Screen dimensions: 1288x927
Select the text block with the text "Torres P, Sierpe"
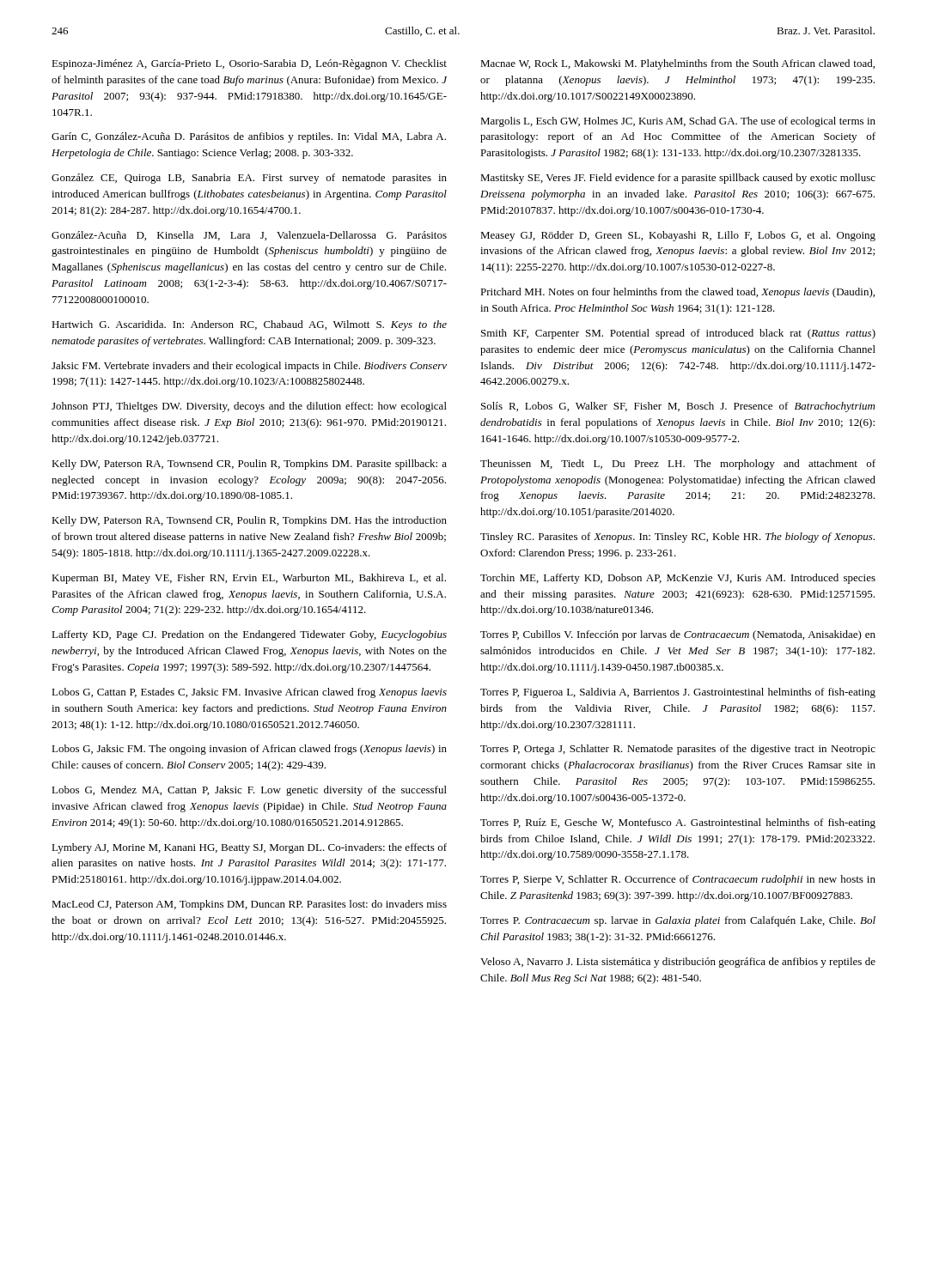(678, 887)
